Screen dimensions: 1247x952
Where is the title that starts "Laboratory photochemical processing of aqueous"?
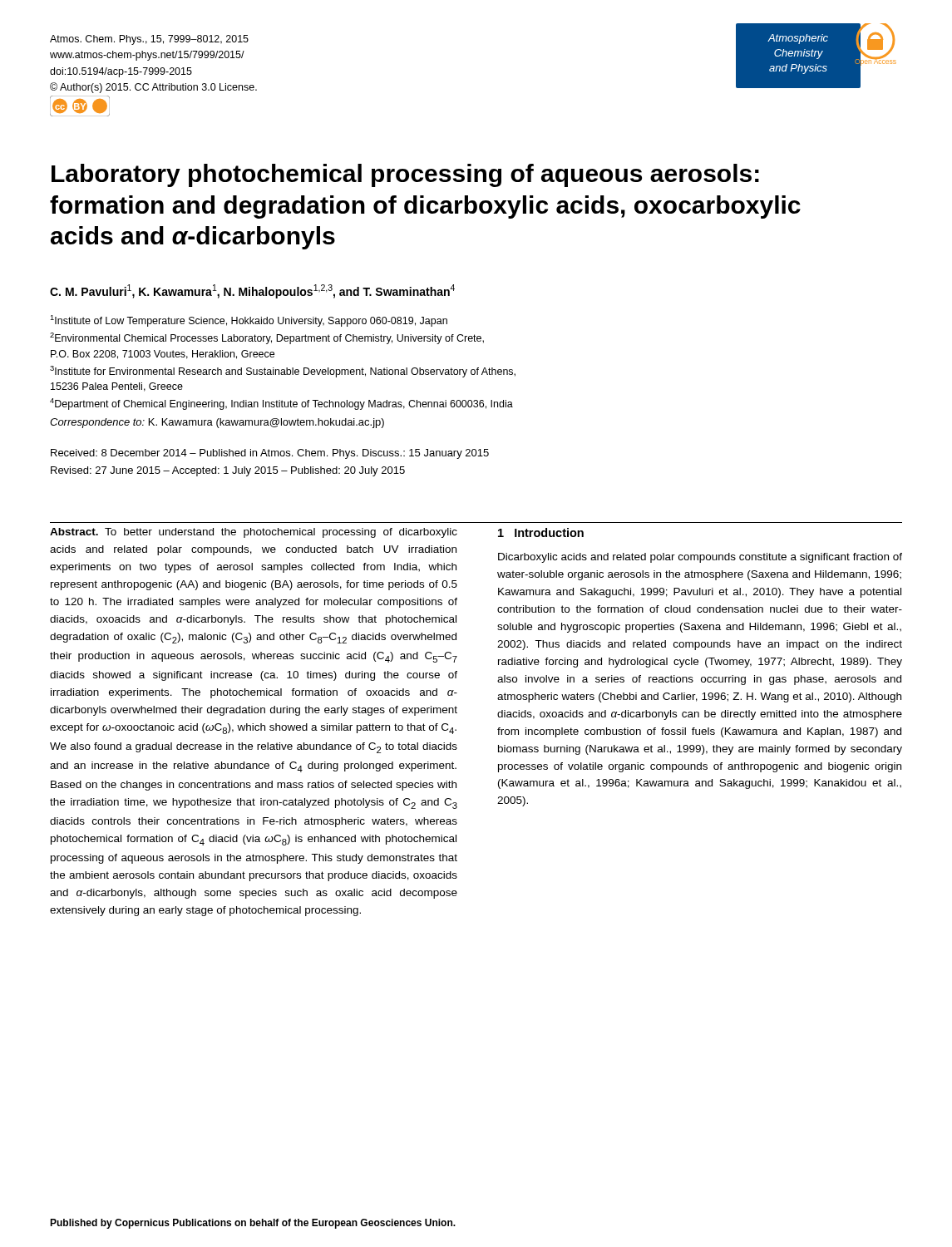(x=476, y=205)
